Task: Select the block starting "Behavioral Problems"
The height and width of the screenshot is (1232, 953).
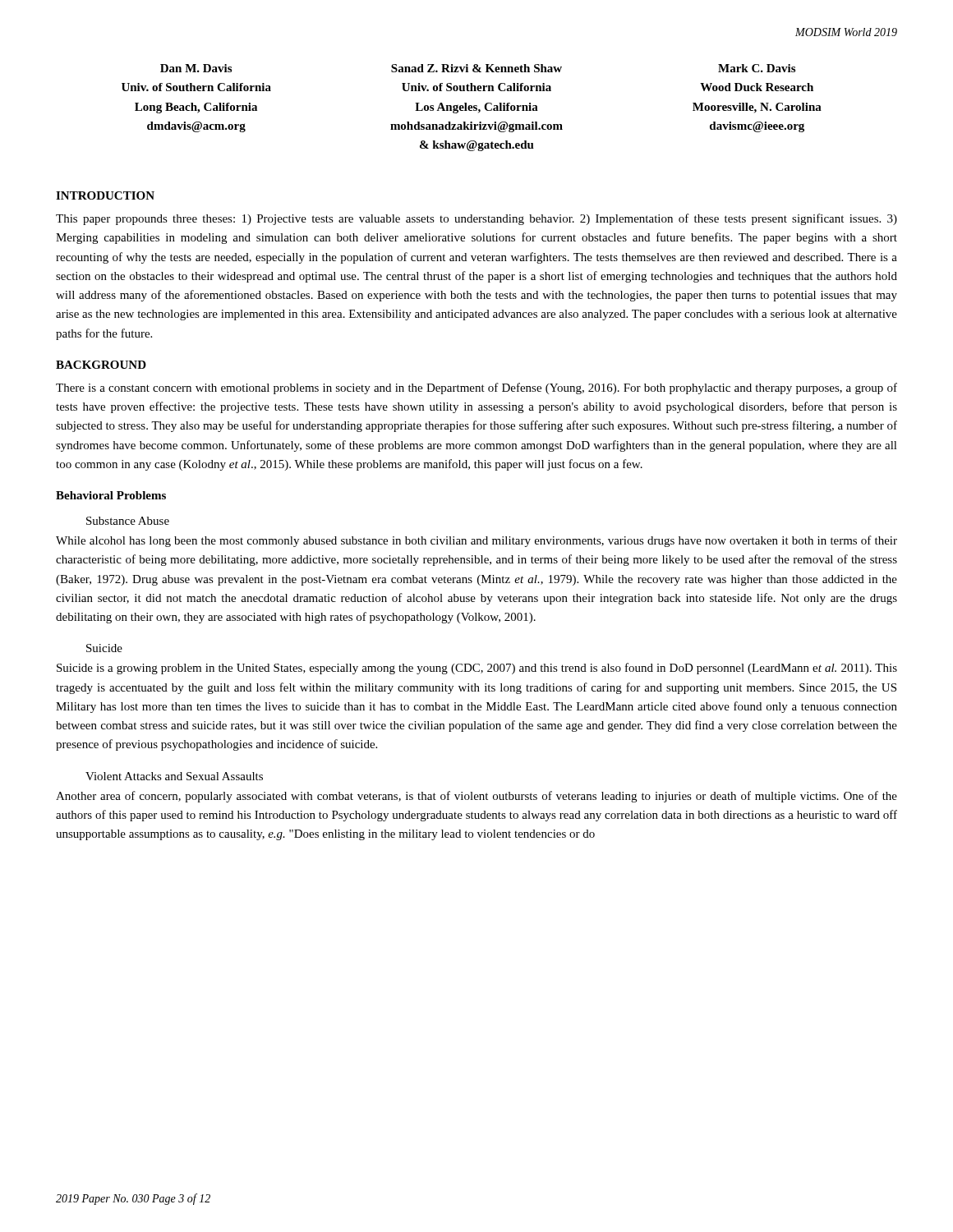Action: pos(111,495)
